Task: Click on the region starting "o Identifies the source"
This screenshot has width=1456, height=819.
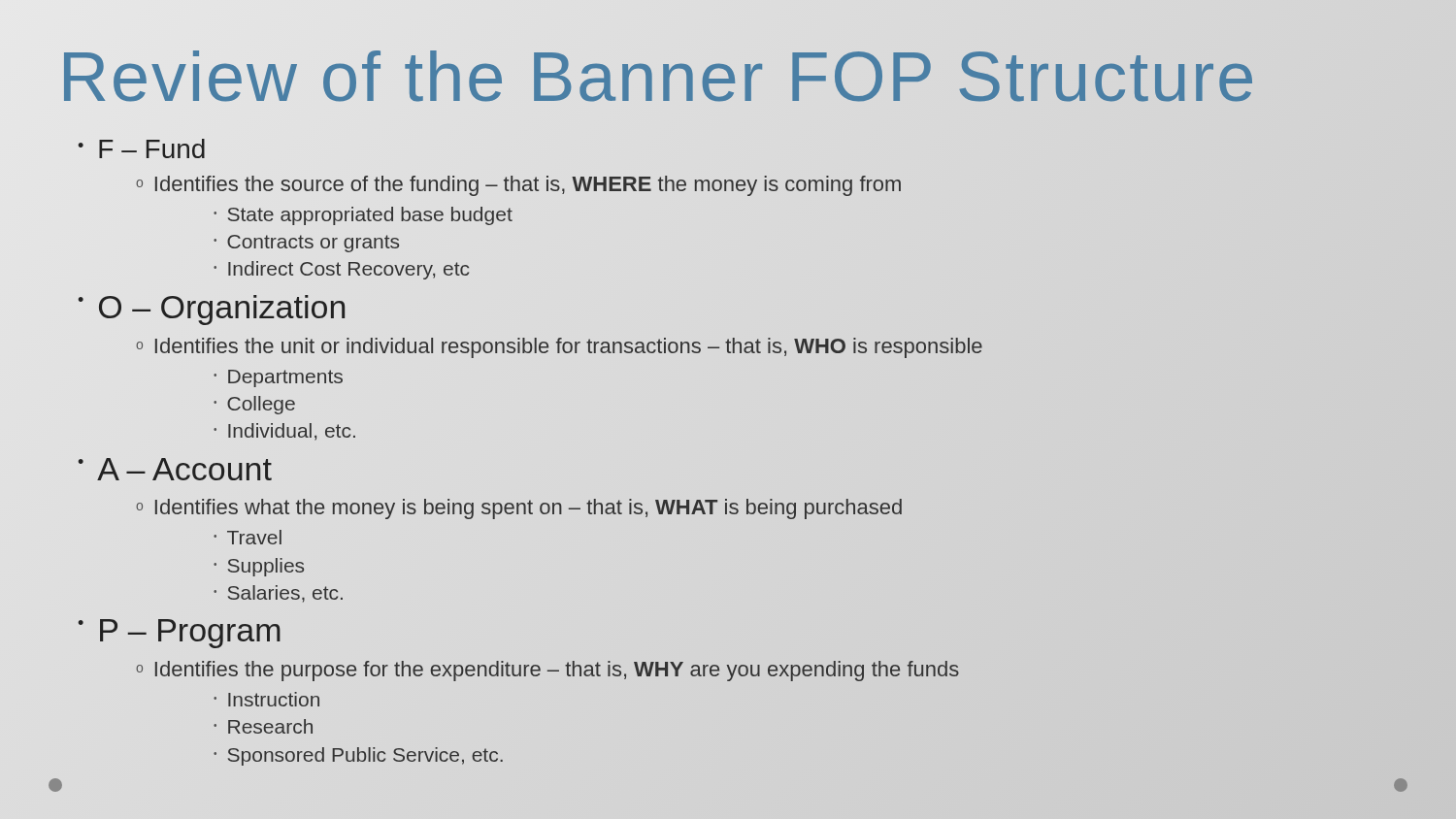Action: tap(519, 185)
